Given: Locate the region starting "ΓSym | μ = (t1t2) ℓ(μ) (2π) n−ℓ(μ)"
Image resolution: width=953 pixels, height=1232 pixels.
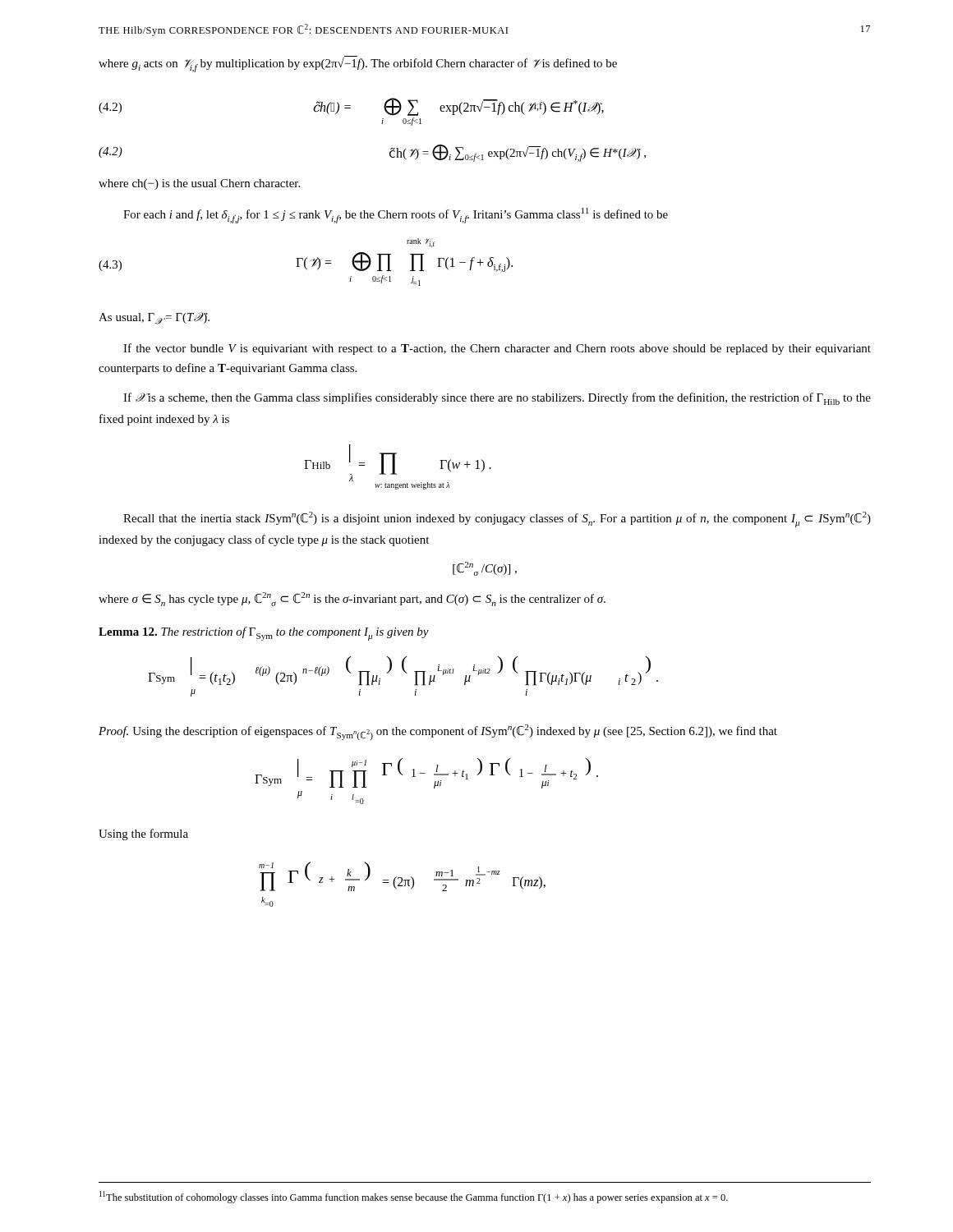Looking at the screenshot, I should click(x=485, y=680).
